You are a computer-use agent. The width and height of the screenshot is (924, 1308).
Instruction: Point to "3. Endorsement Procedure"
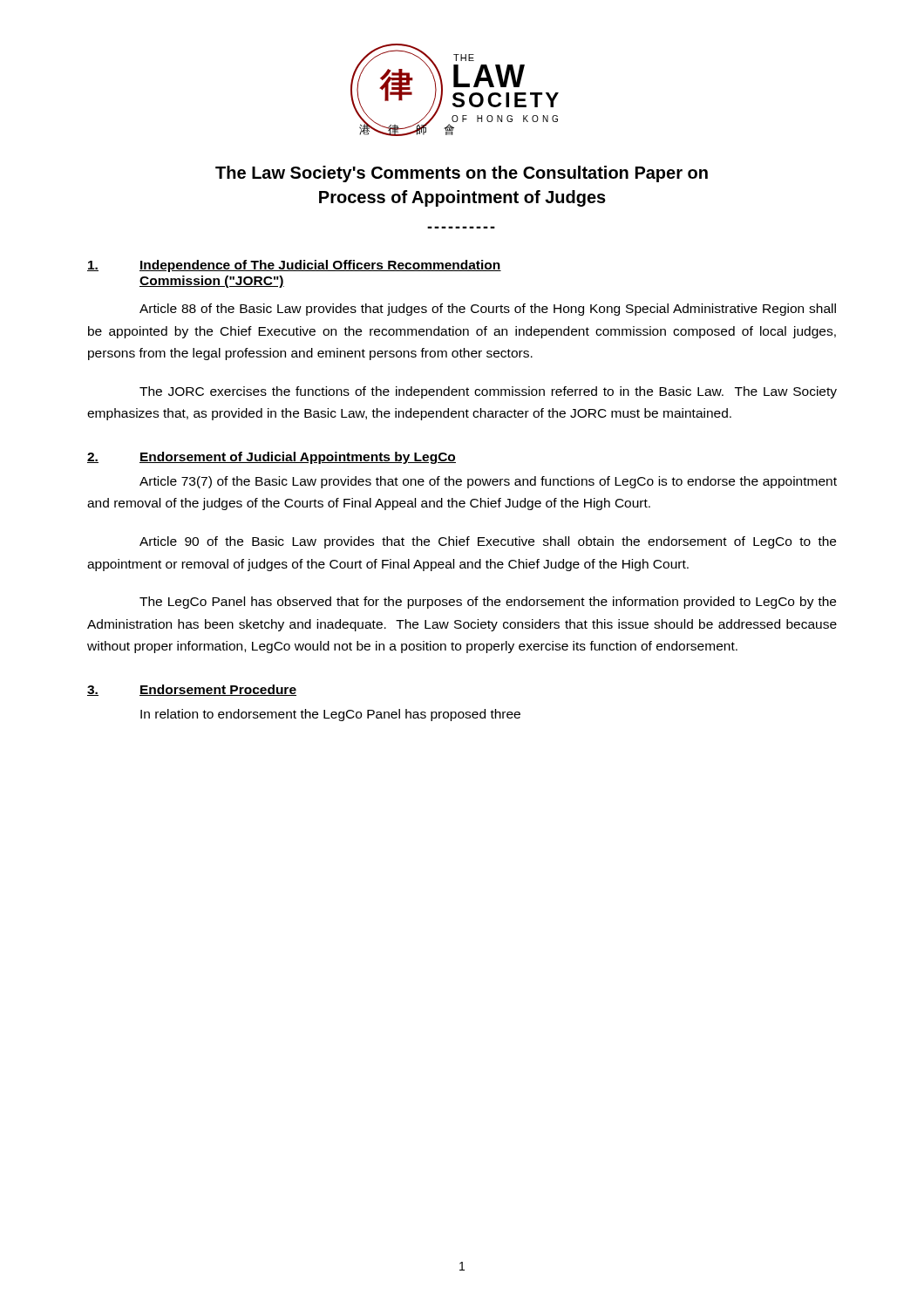(x=192, y=690)
